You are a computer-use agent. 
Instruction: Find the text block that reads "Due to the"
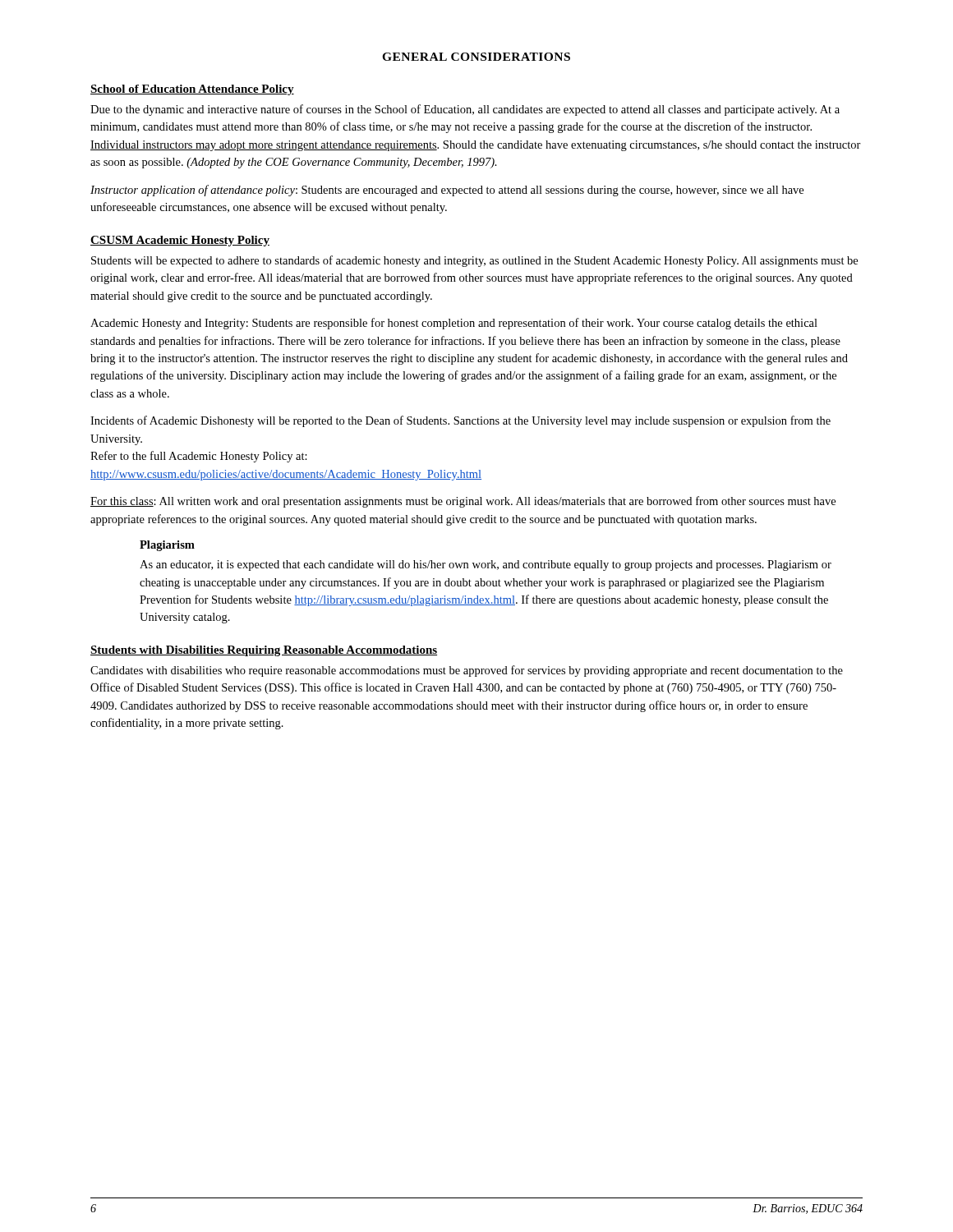(475, 136)
